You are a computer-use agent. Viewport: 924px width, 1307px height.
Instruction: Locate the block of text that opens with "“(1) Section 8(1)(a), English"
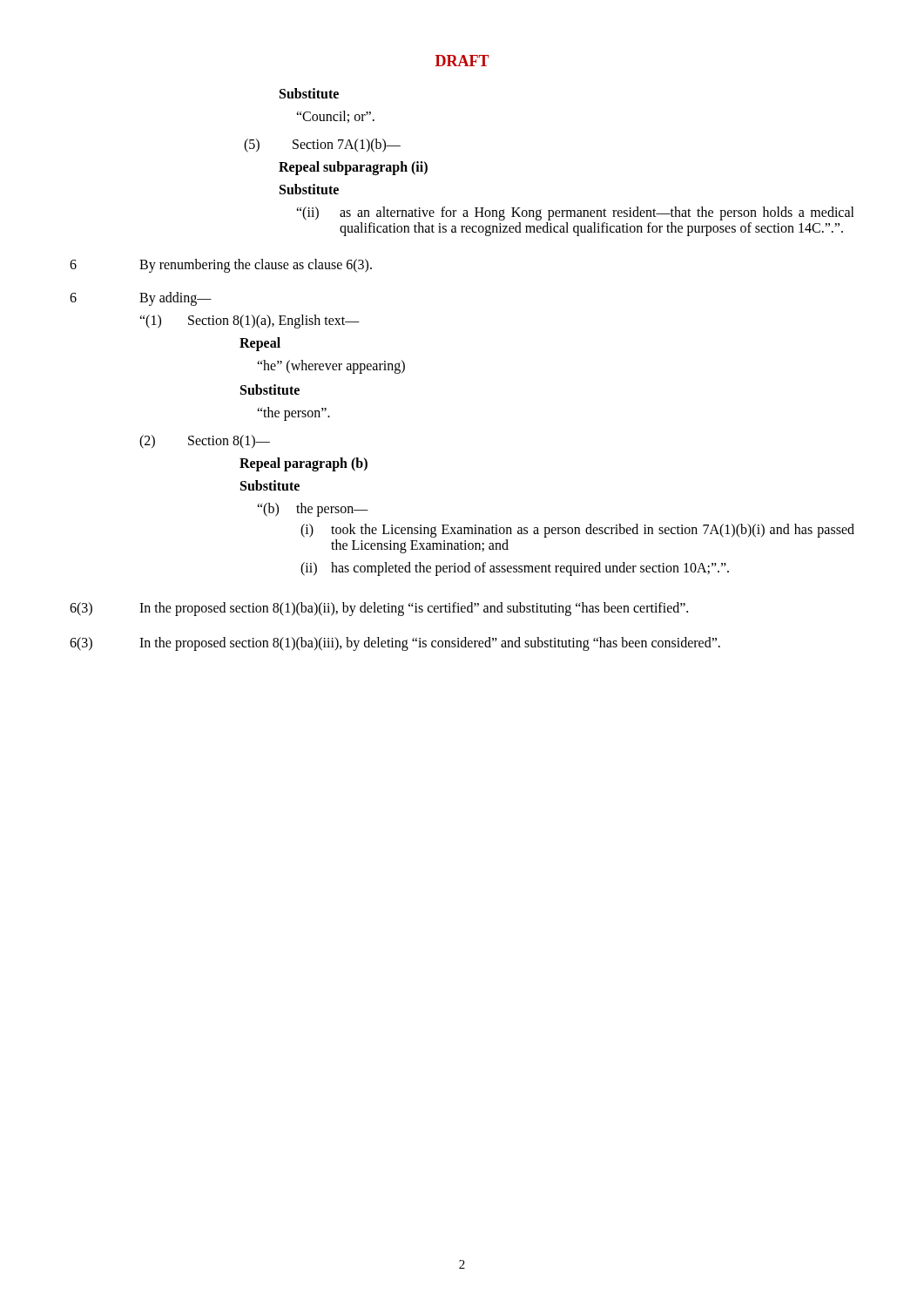(250, 322)
